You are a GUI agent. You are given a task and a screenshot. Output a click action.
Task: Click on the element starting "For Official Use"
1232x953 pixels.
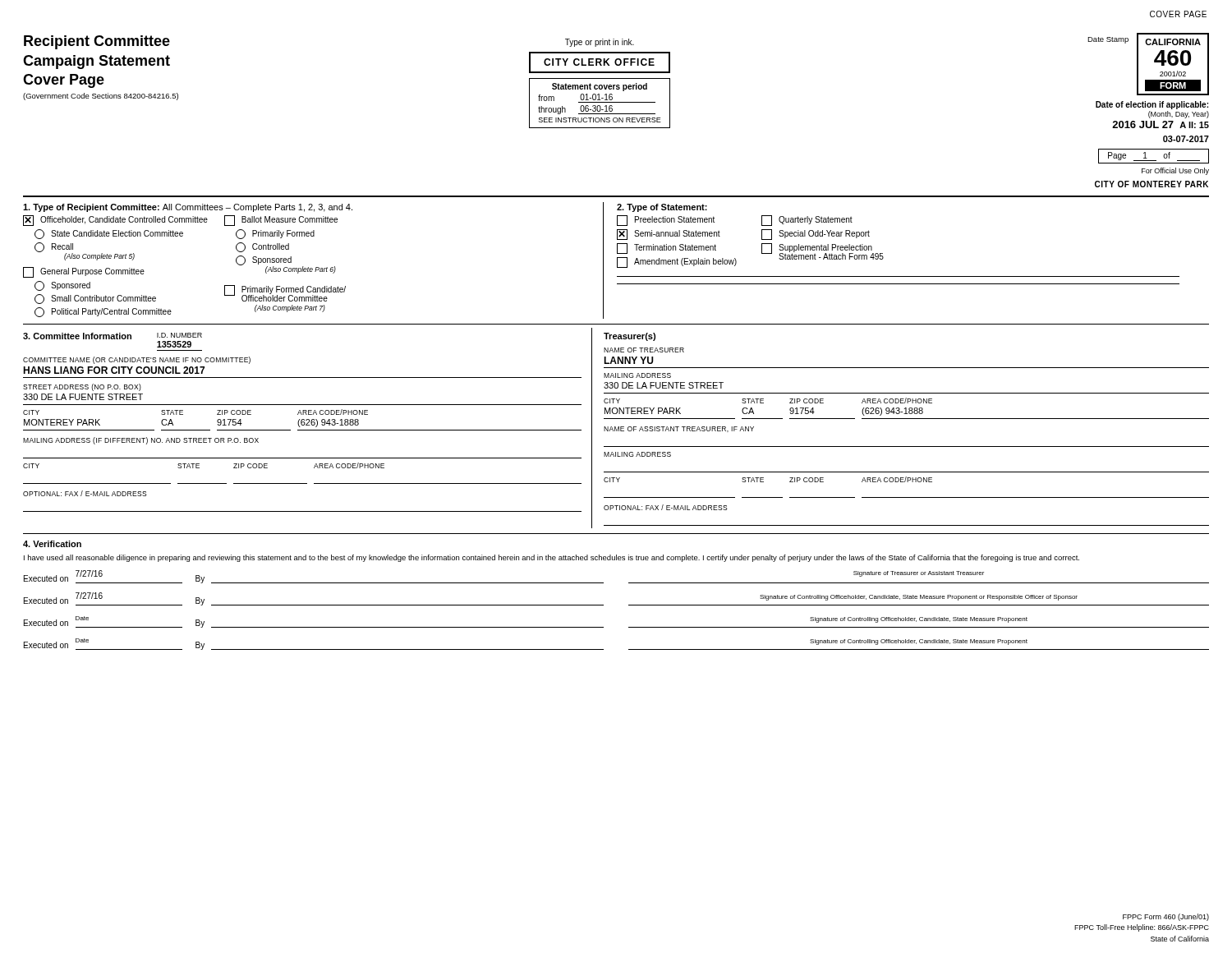[1175, 171]
